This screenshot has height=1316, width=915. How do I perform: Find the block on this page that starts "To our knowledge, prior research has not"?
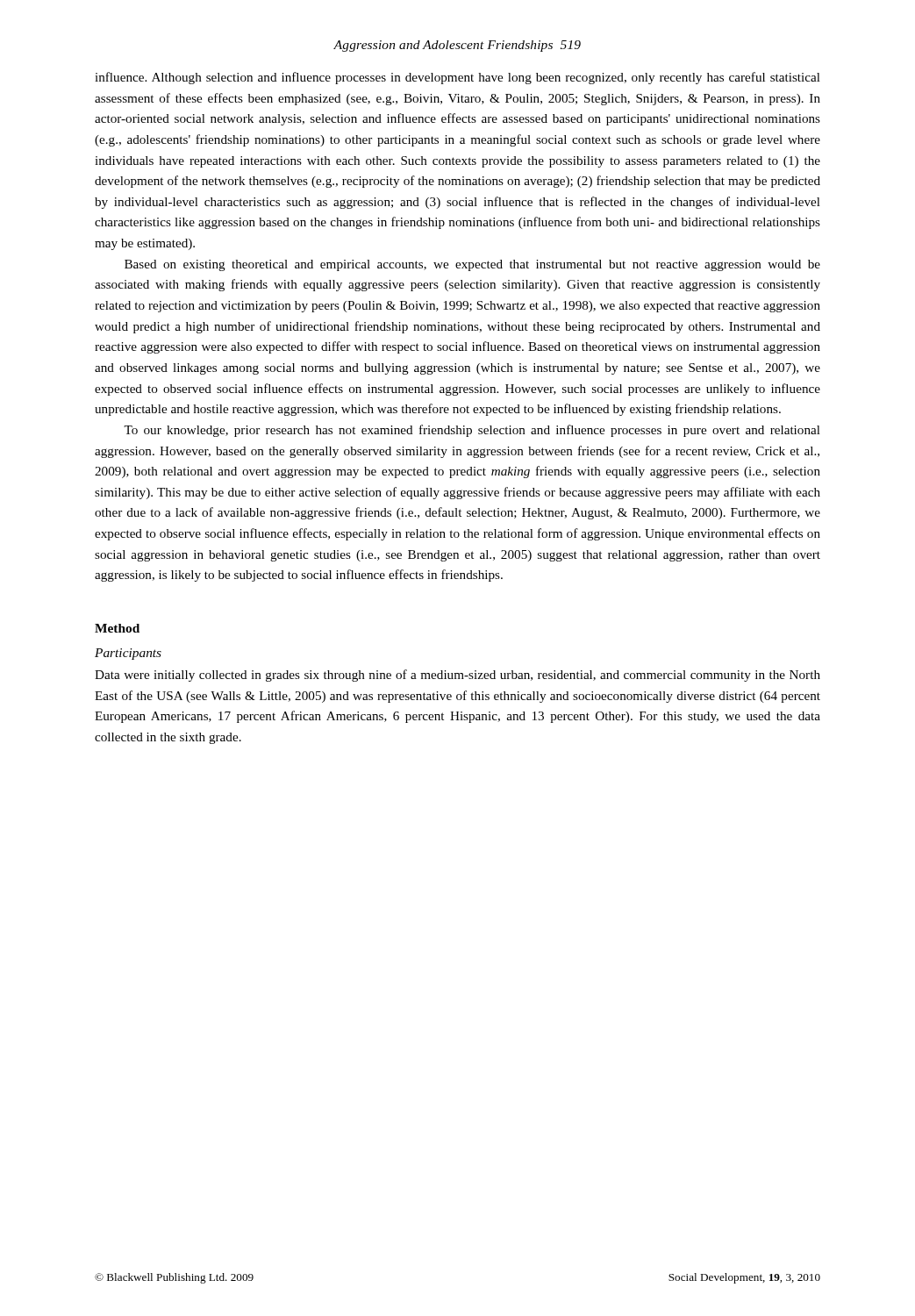coord(458,502)
